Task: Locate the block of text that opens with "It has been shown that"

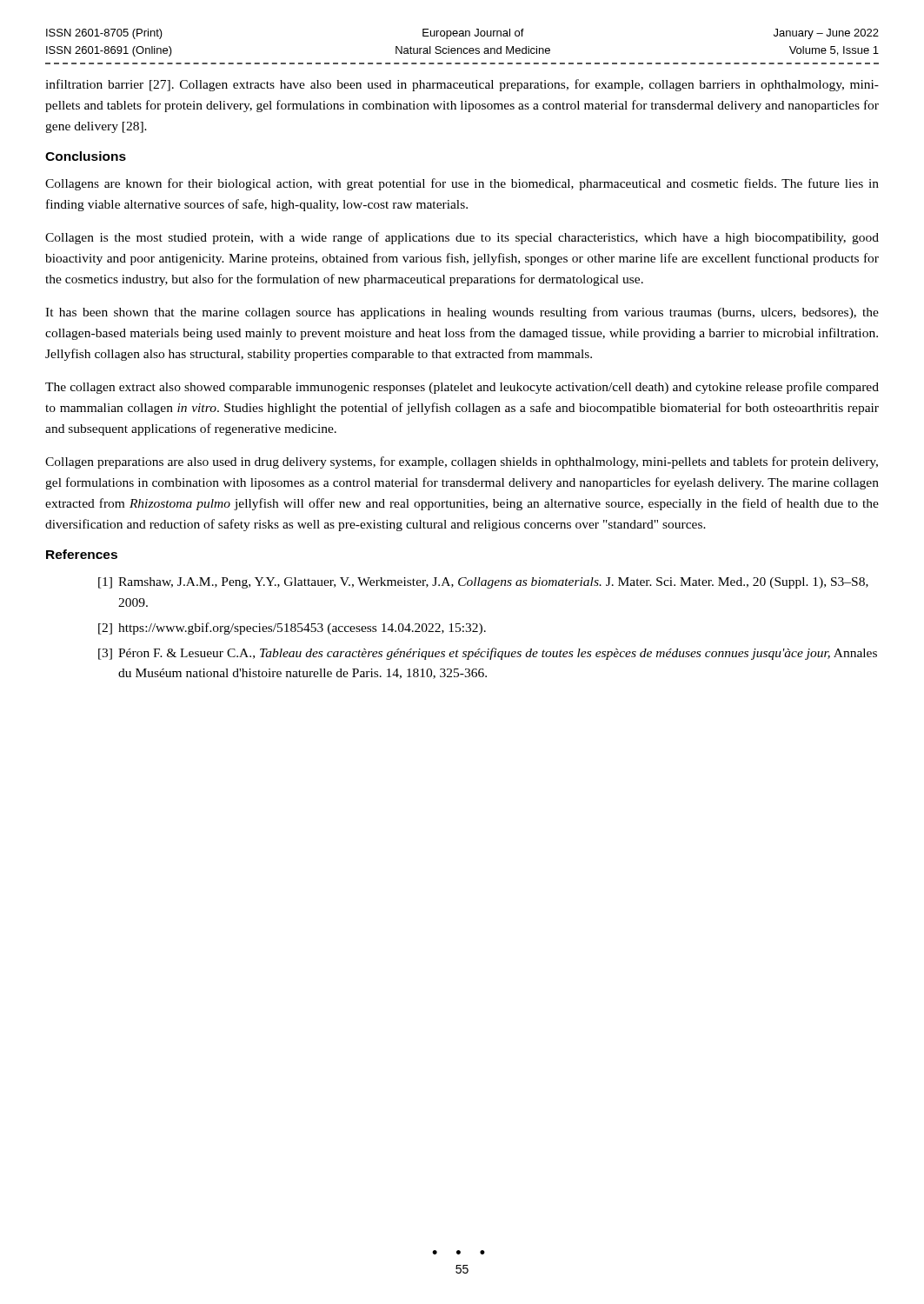Action: pyautogui.click(x=462, y=333)
